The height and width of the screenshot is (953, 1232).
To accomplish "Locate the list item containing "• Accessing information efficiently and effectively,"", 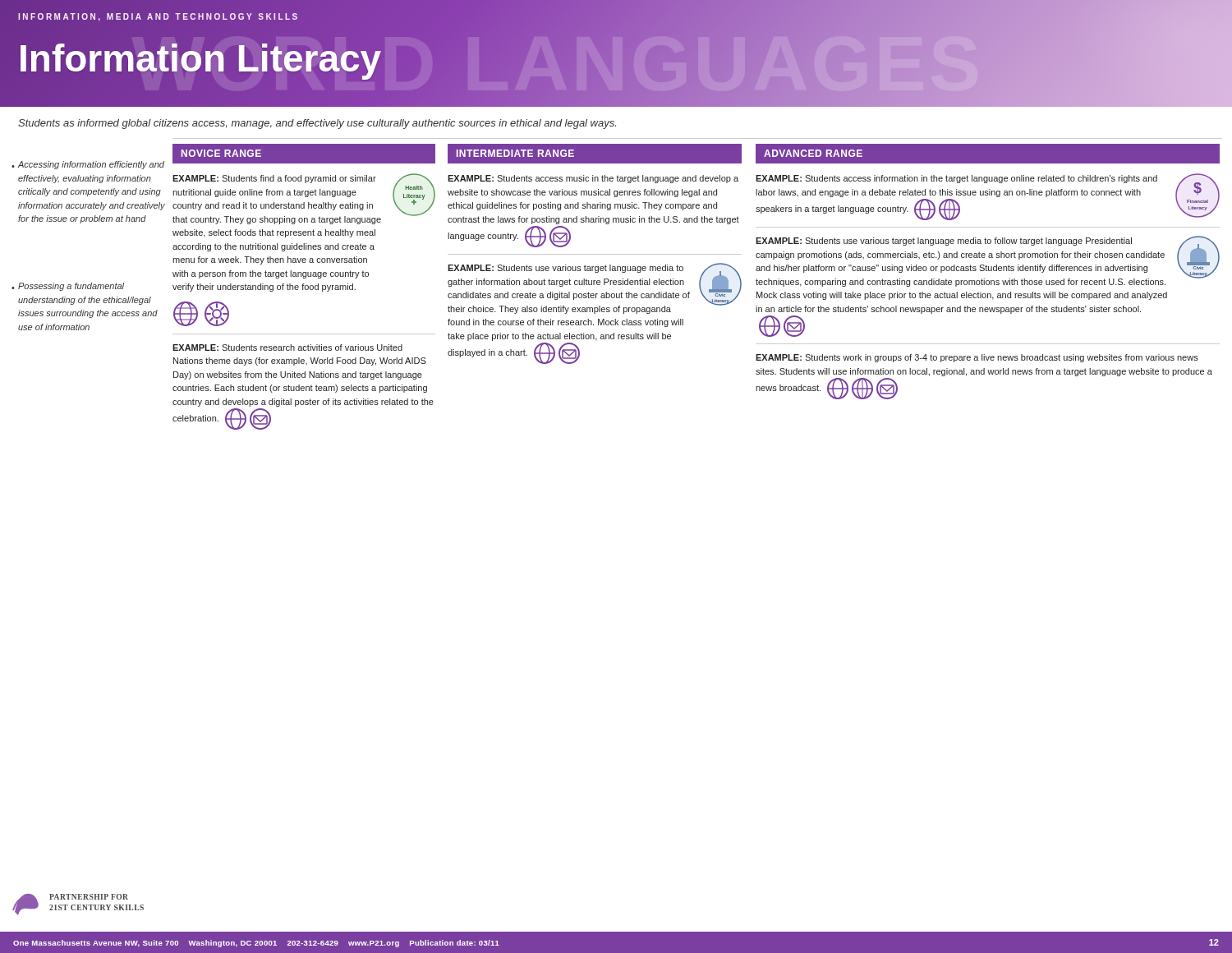I will (x=88, y=191).
